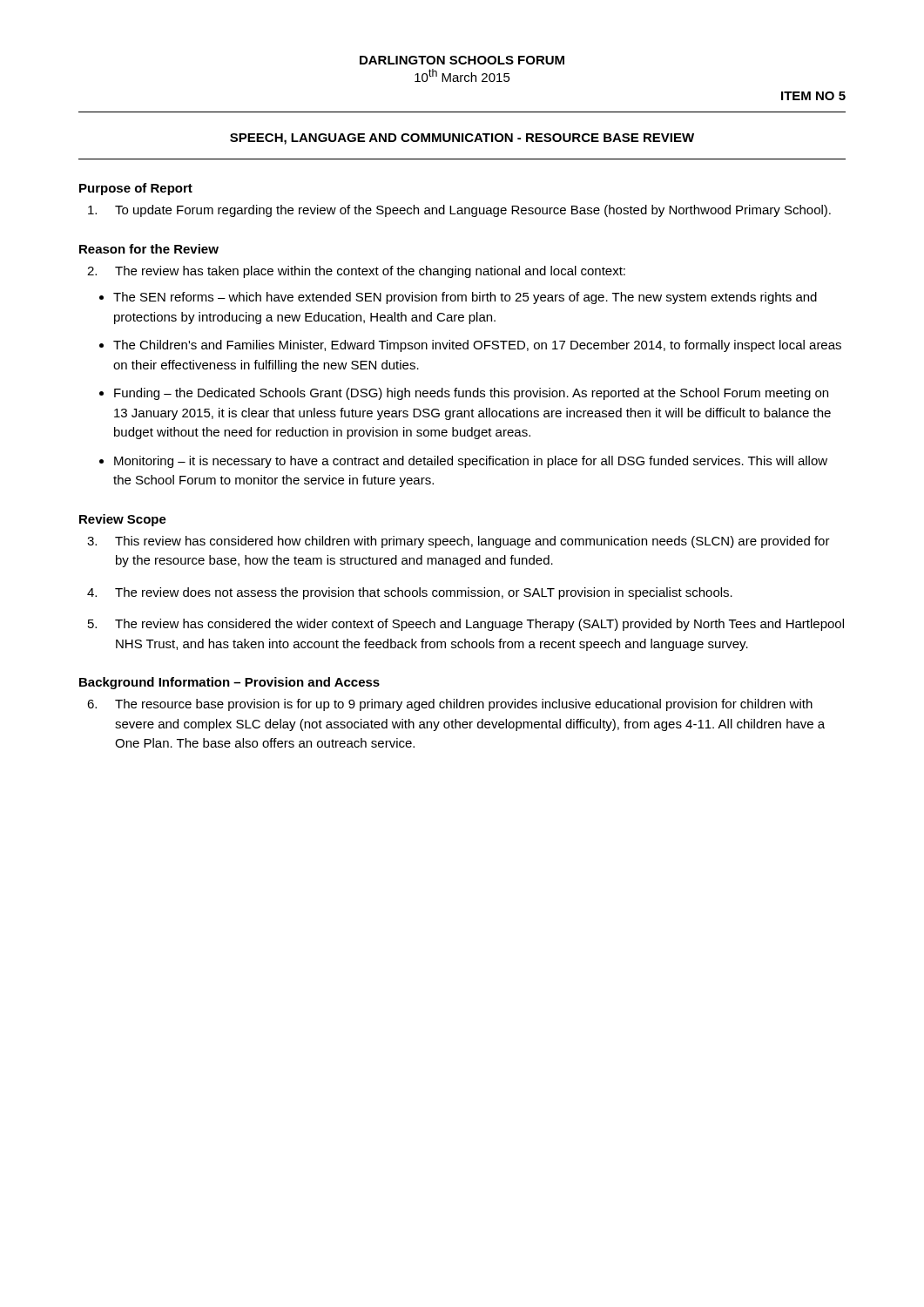This screenshot has width=924, height=1307.
Task: Click on the text that reads "ITEM NO 5"
Action: point(813,95)
